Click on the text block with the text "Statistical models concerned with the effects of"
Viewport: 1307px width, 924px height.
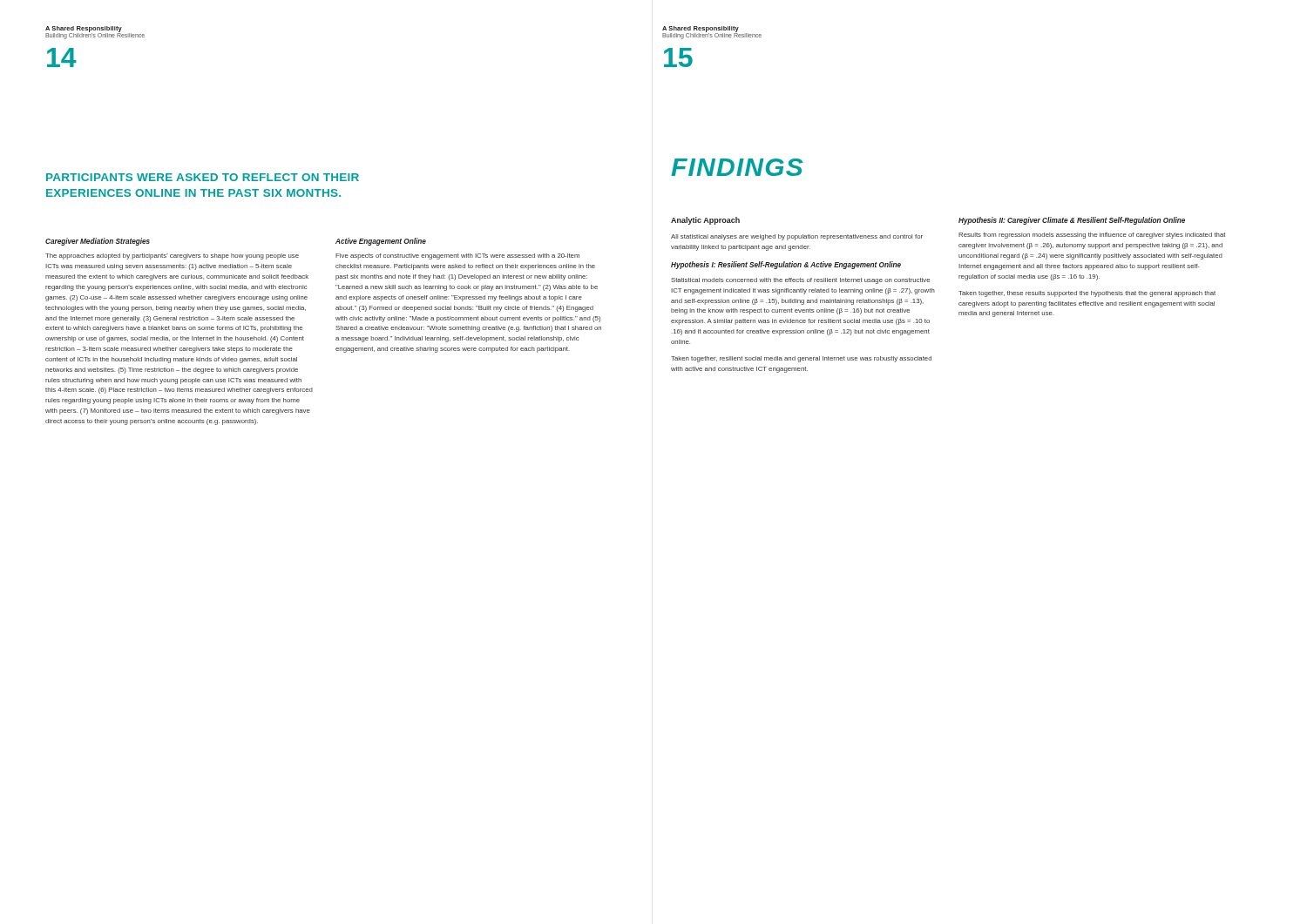pyautogui.click(x=805, y=325)
